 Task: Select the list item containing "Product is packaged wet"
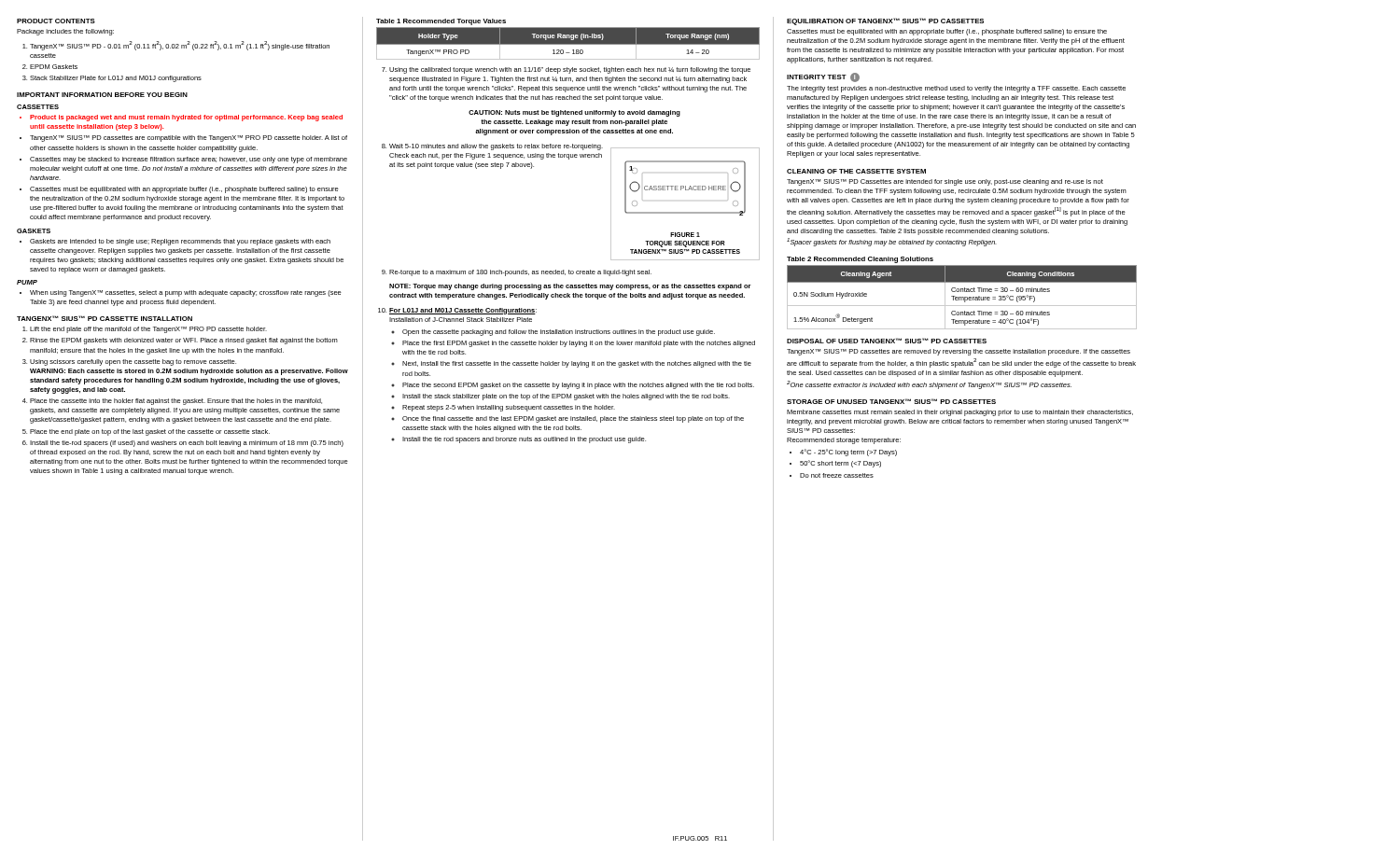186,122
